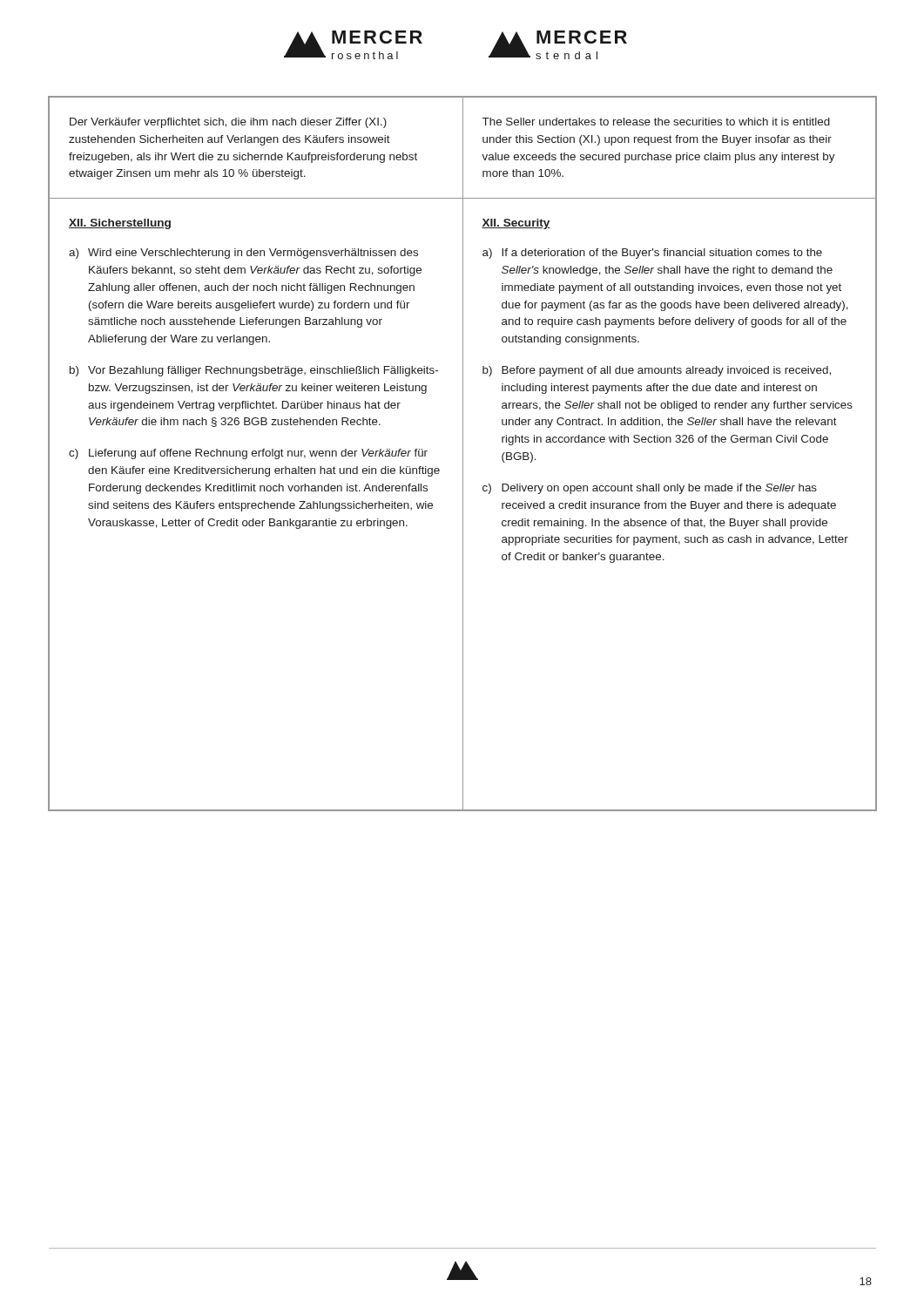Viewport: 924px width, 1307px height.
Task: Select the list item that reads "b) Before payment of all due"
Action: 669,413
